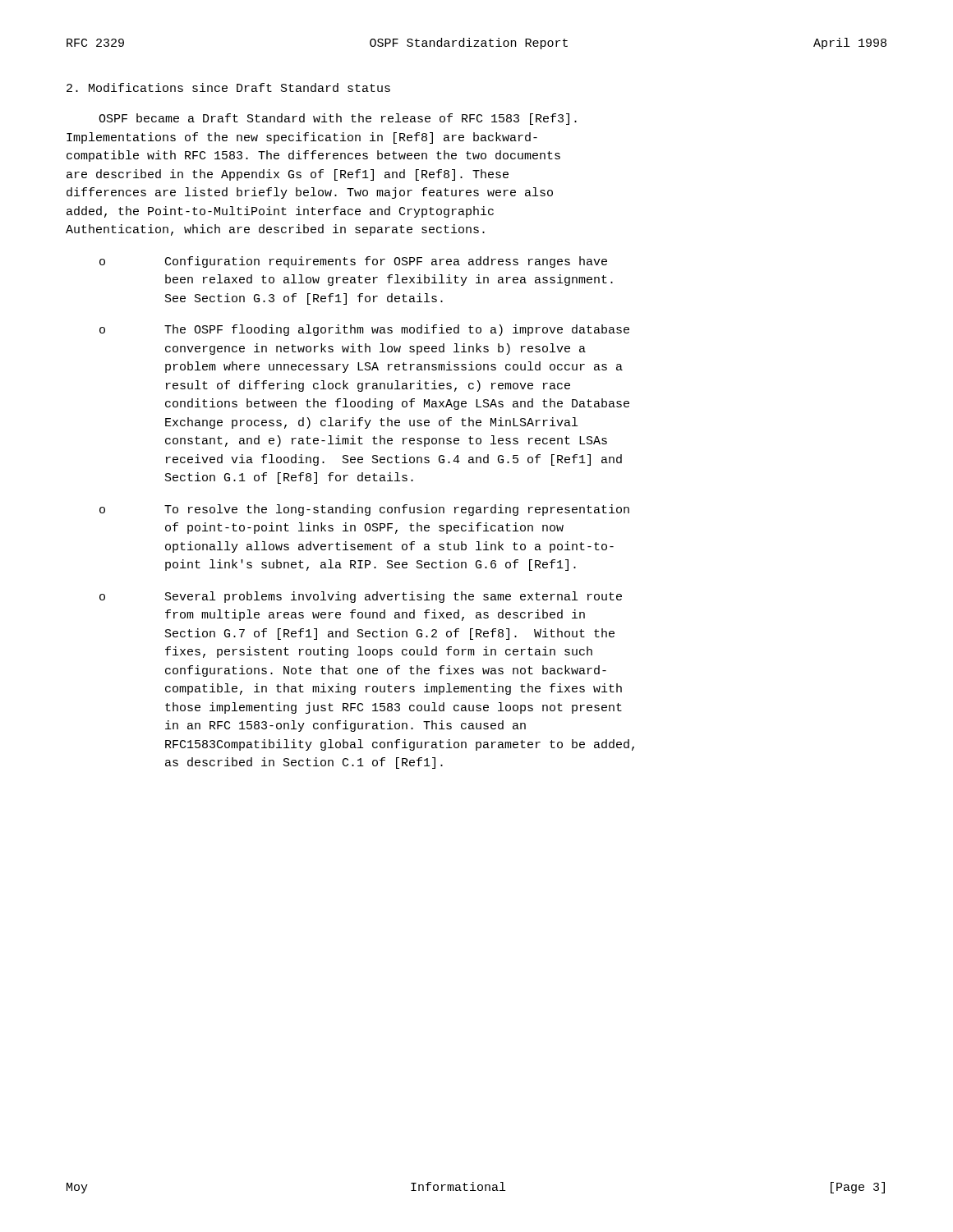Find the text block starting "o Configuration requirements for"
Viewport: 953px width, 1232px height.
[x=476, y=281]
